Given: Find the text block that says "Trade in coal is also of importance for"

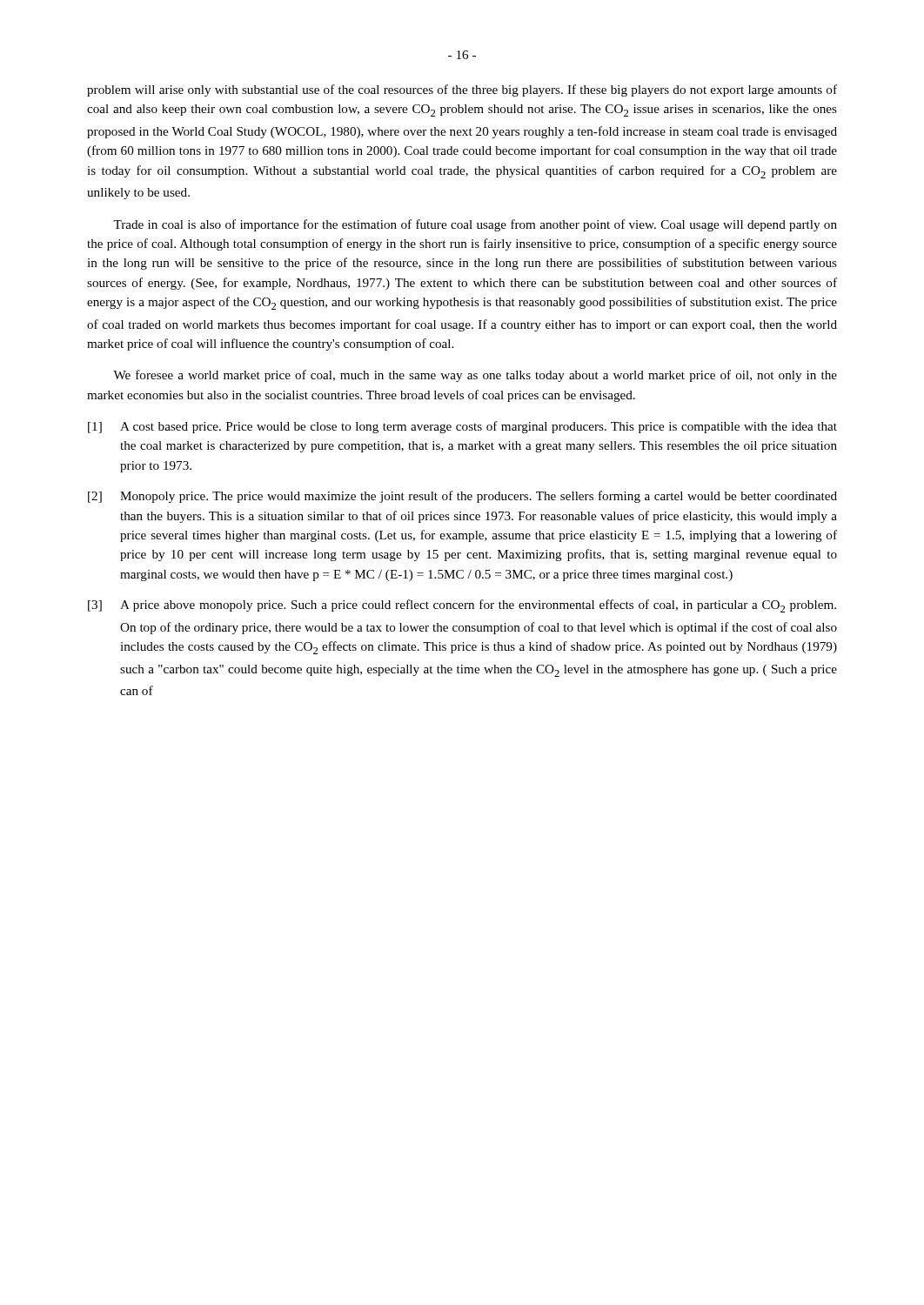Looking at the screenshot, I should 462,284.
